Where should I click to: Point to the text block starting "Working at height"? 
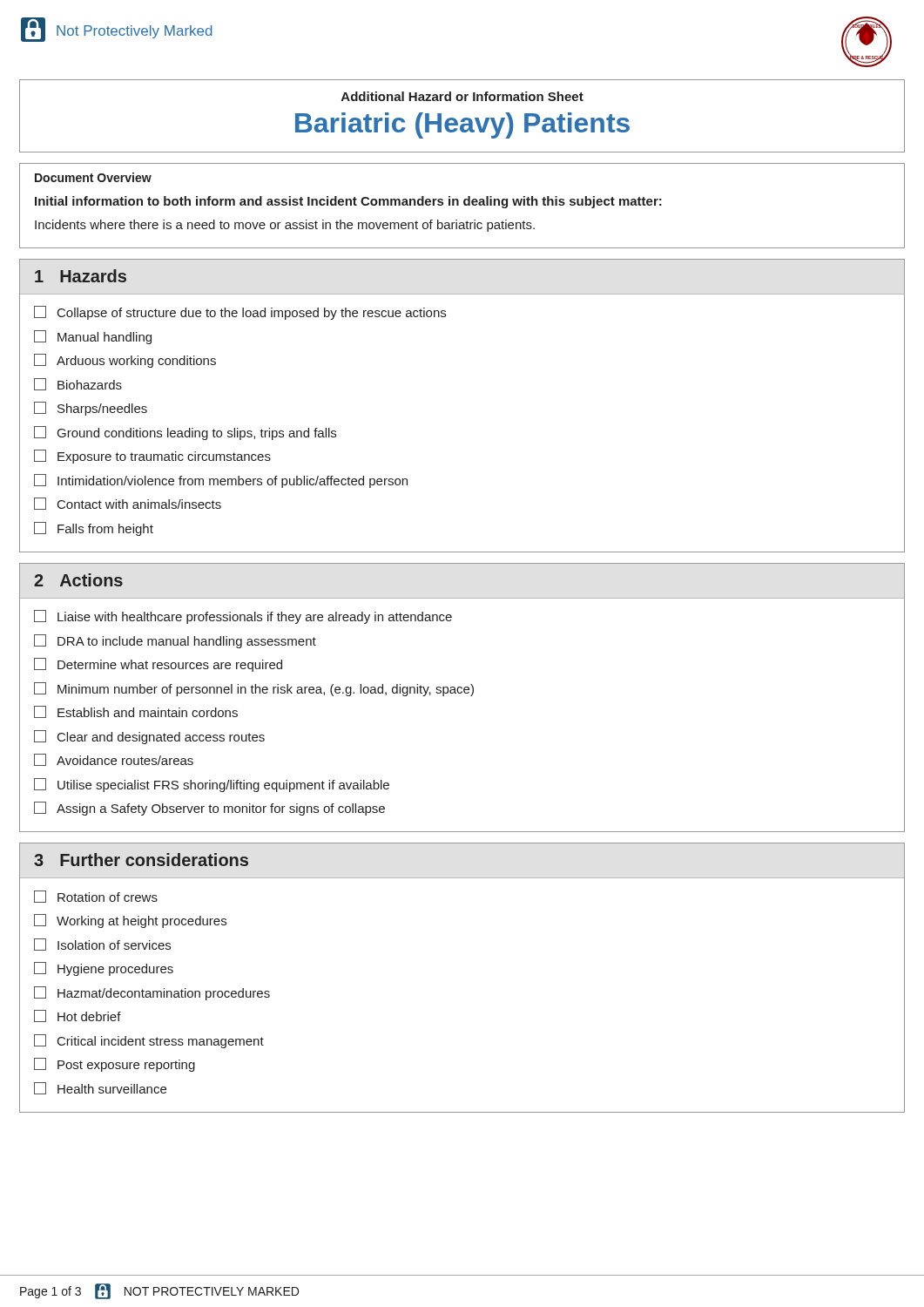tap(130, 921)
